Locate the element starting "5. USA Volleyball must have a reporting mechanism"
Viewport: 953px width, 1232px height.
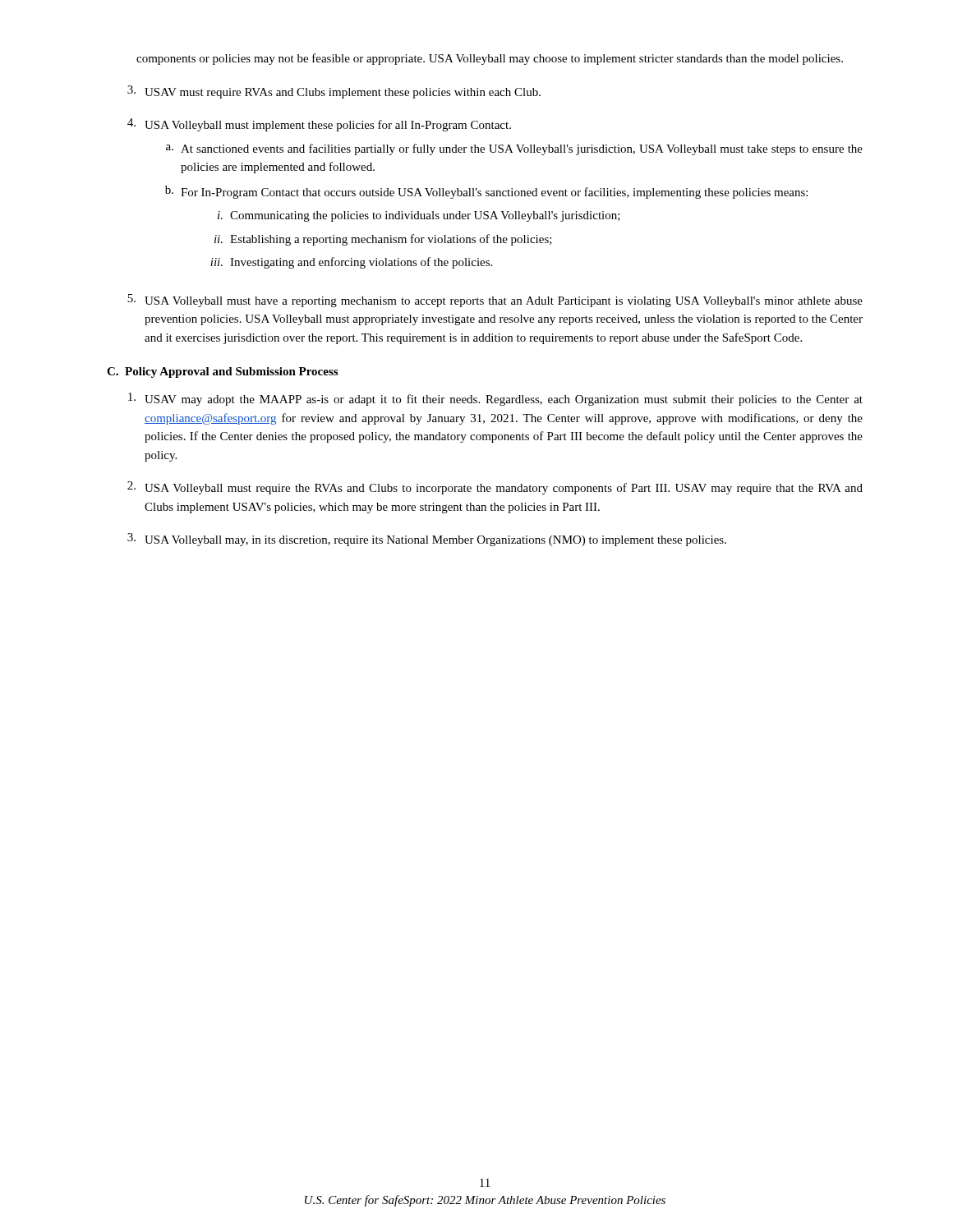click(x=485, y=319)
